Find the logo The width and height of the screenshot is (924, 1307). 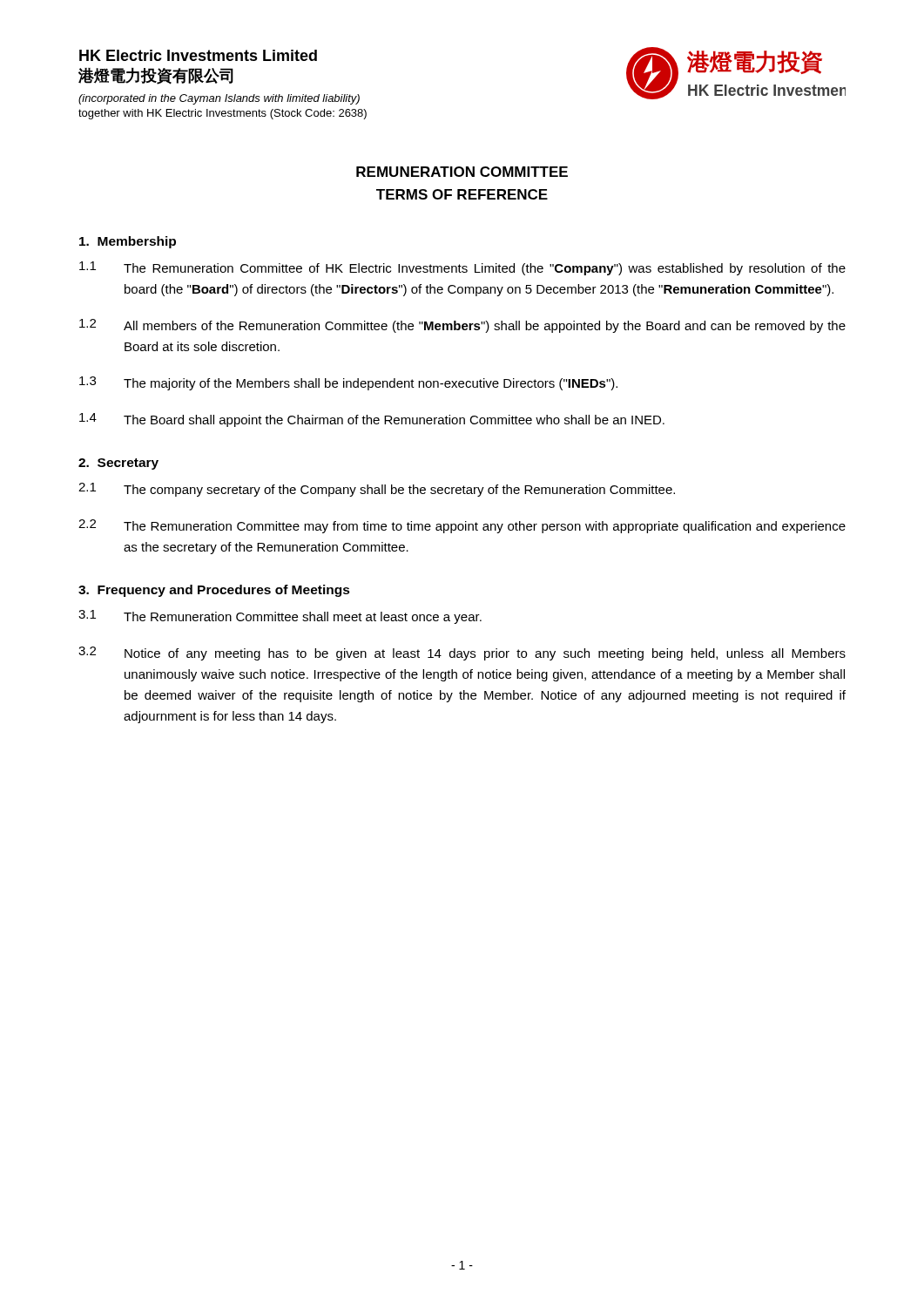[732, 83]
